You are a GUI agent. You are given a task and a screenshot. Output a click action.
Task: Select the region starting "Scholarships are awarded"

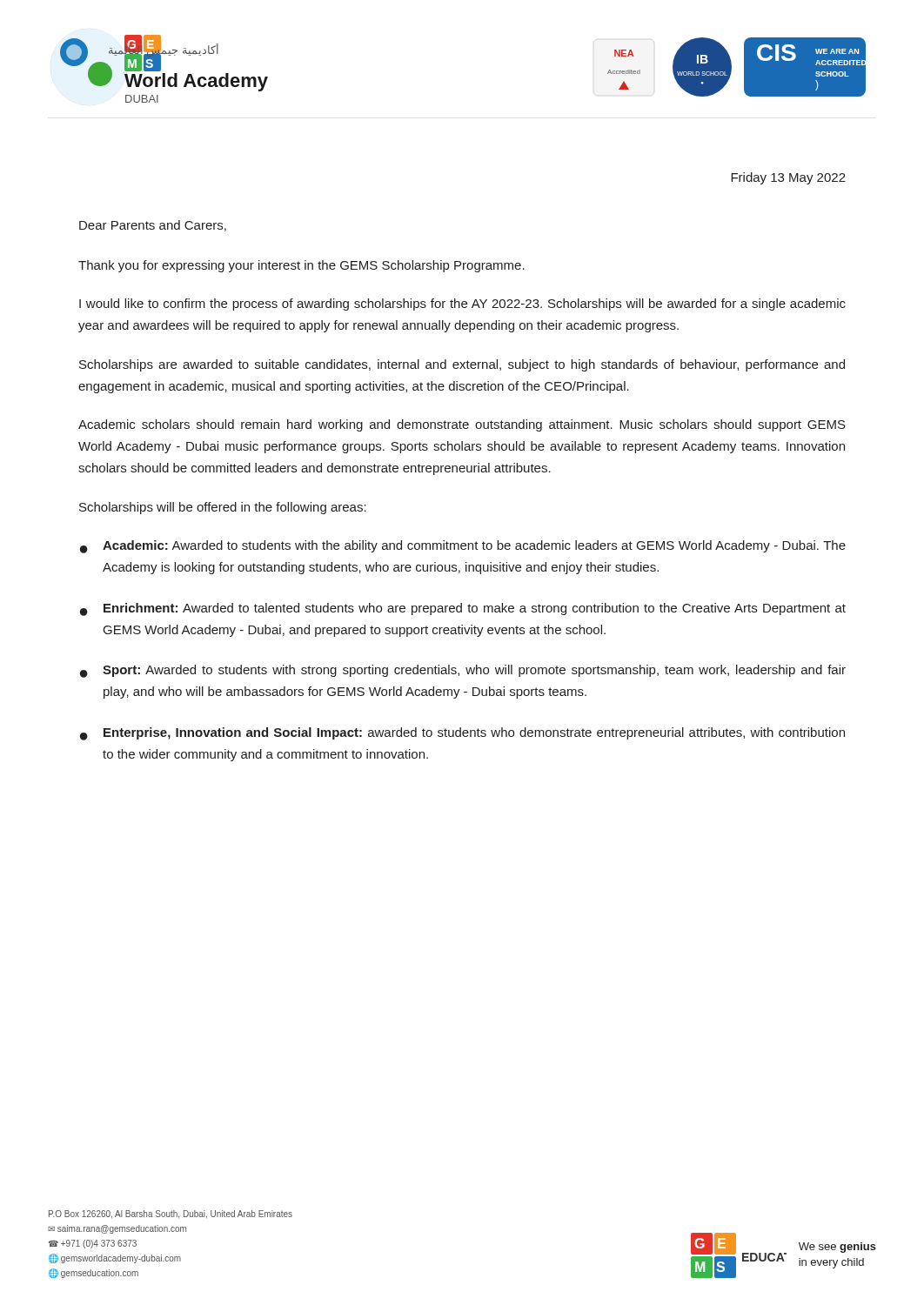click(462, 375)
